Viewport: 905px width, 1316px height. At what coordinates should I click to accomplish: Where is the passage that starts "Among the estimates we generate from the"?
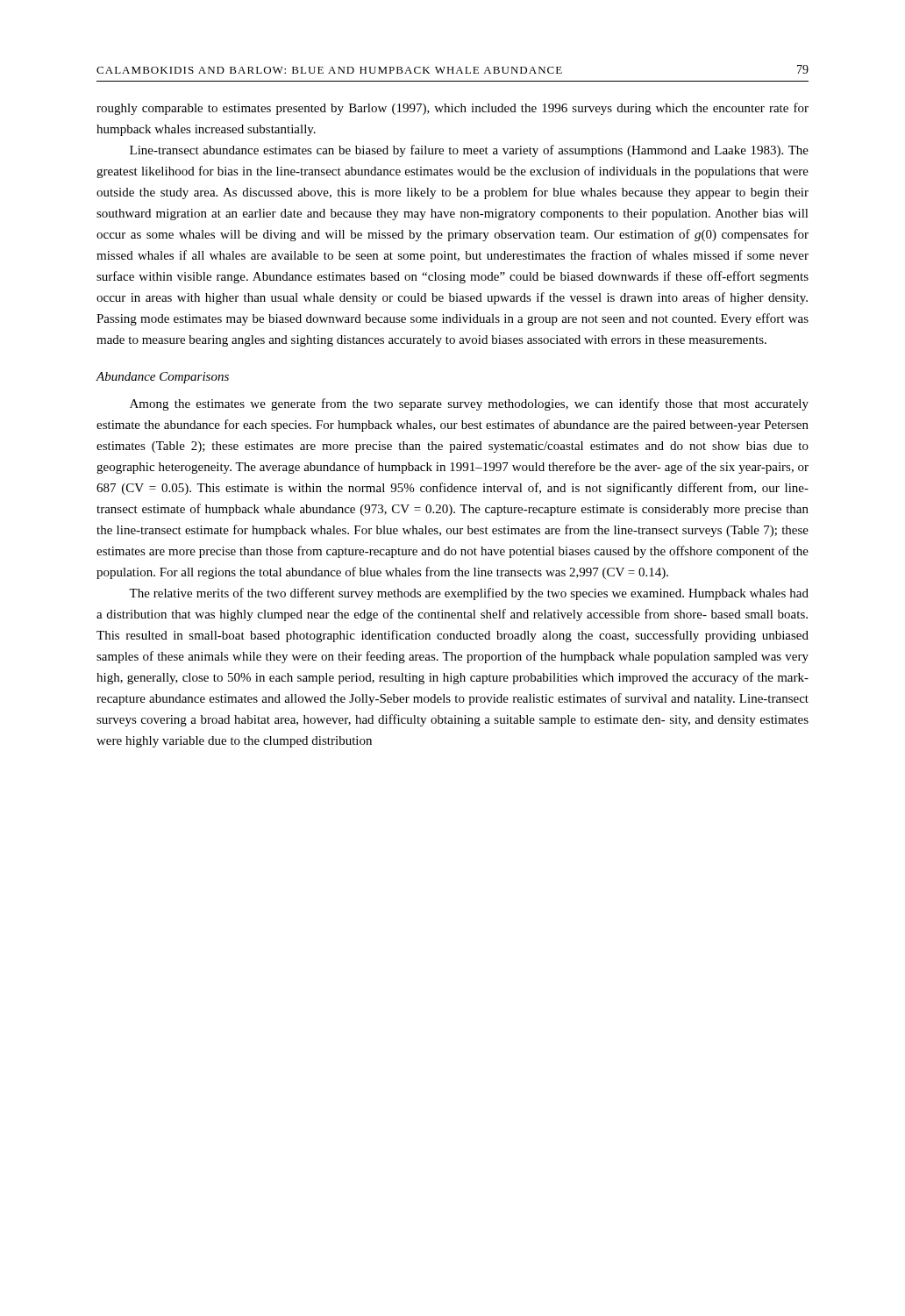pyautogui.click(x=452, y=572)
